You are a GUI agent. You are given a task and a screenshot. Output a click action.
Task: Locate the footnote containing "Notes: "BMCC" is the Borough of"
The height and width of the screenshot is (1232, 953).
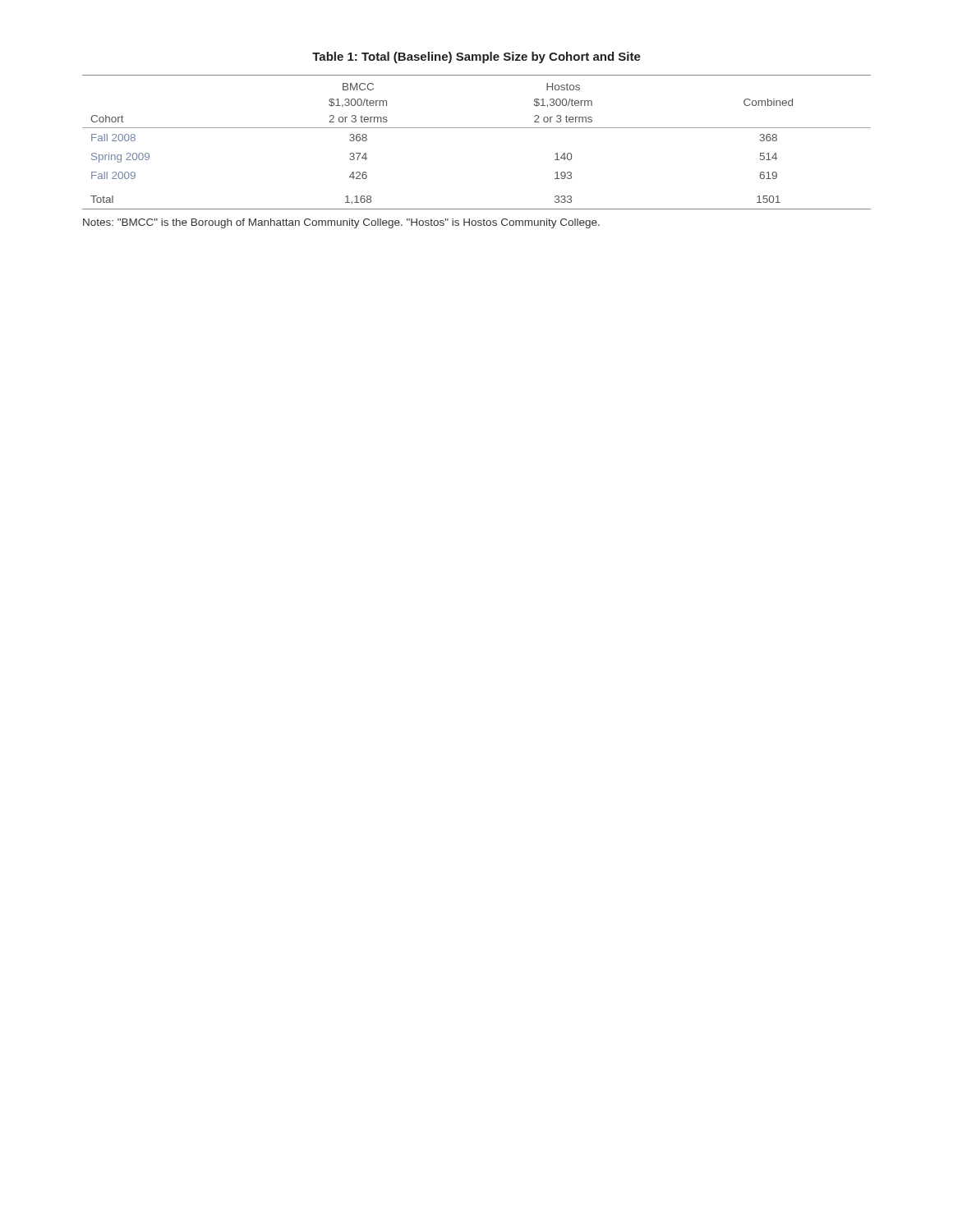(341, 222)
